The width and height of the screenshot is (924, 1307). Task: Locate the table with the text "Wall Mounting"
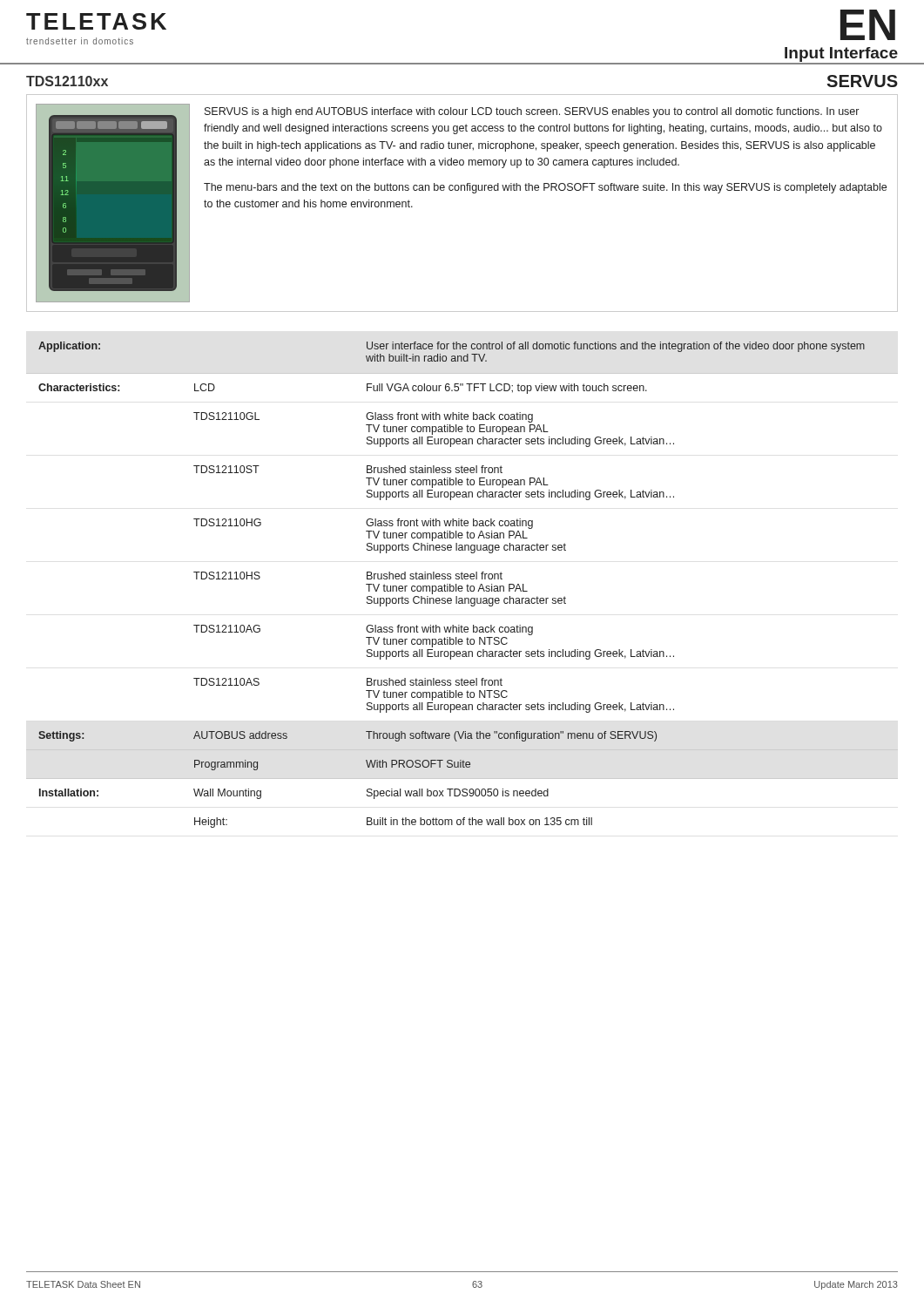(462, 584)
